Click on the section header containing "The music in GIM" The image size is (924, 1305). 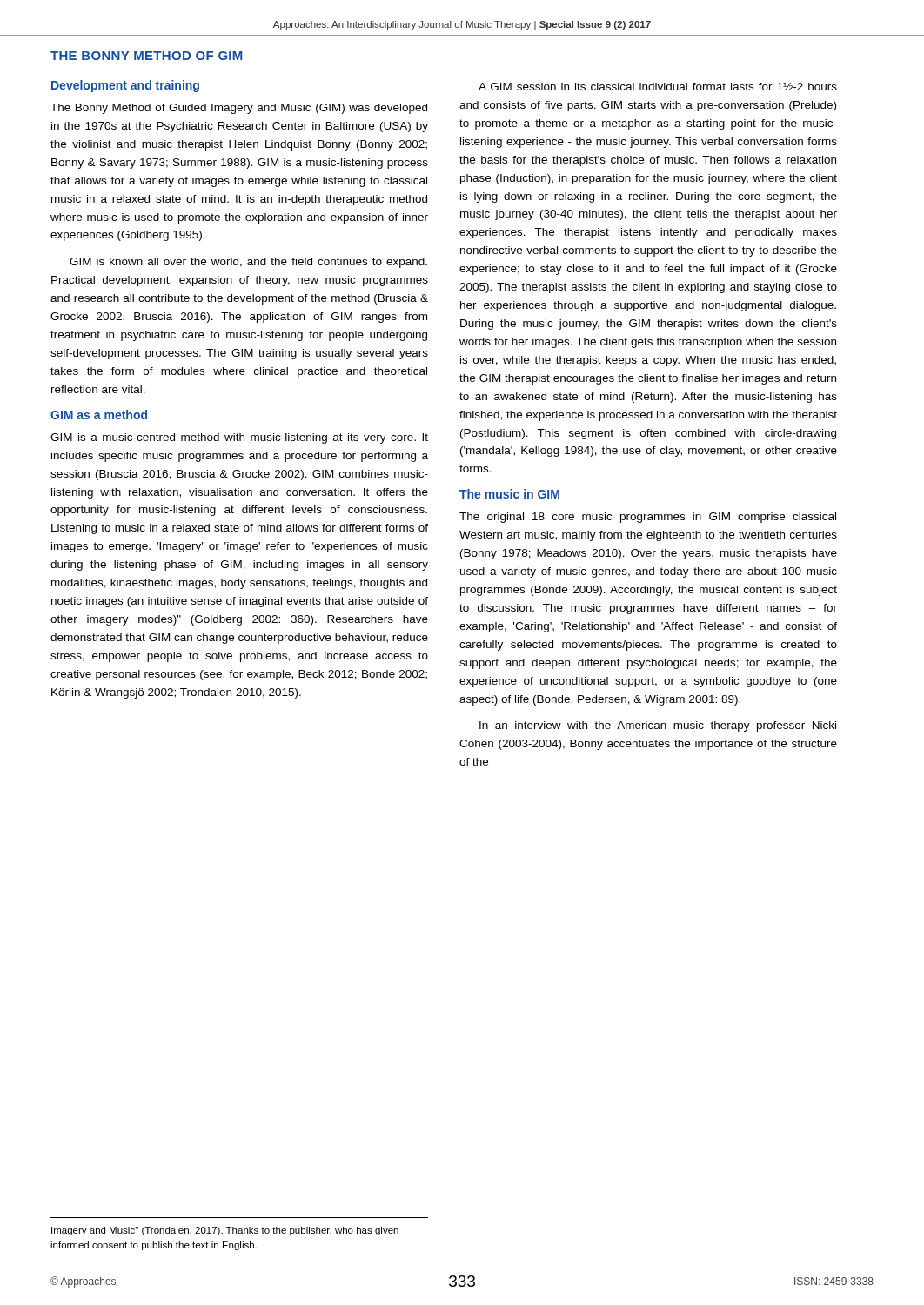click(x=509, y=494)
